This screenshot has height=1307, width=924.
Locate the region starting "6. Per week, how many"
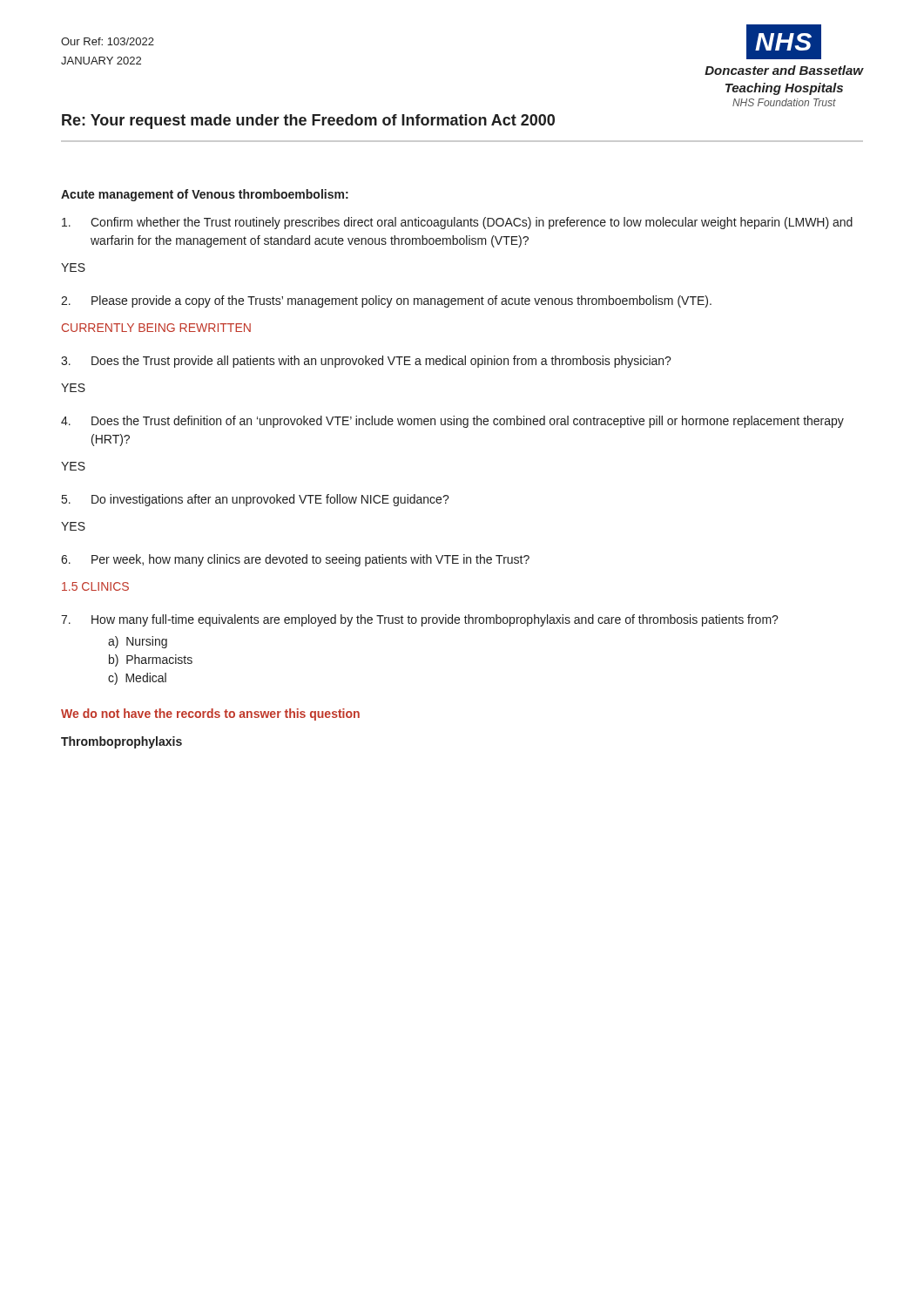point(295,560)
